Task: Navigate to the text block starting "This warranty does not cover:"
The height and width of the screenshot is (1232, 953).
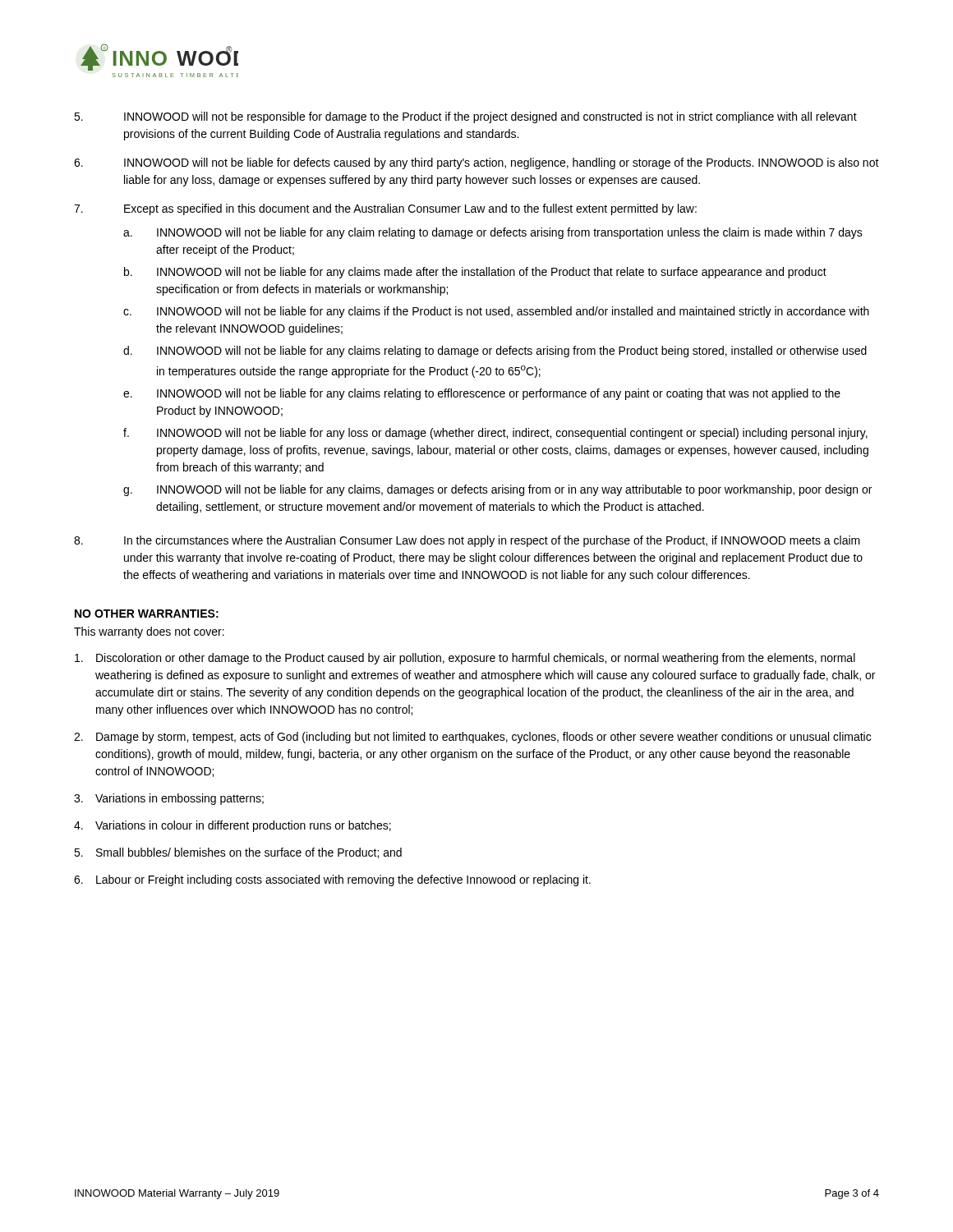Action: (x=149, y=631)
